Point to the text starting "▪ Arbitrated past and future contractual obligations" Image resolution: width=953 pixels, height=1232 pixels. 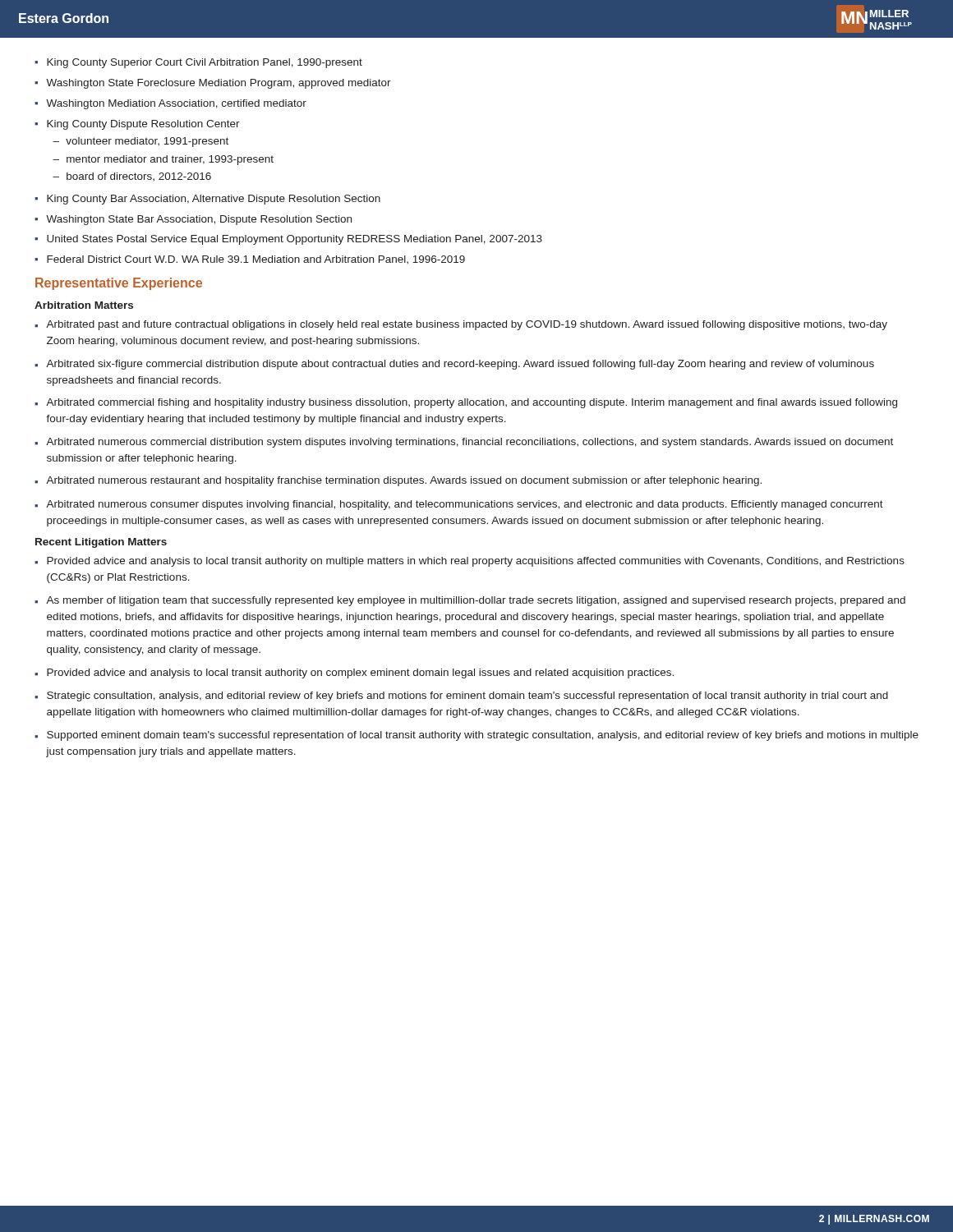476,333
